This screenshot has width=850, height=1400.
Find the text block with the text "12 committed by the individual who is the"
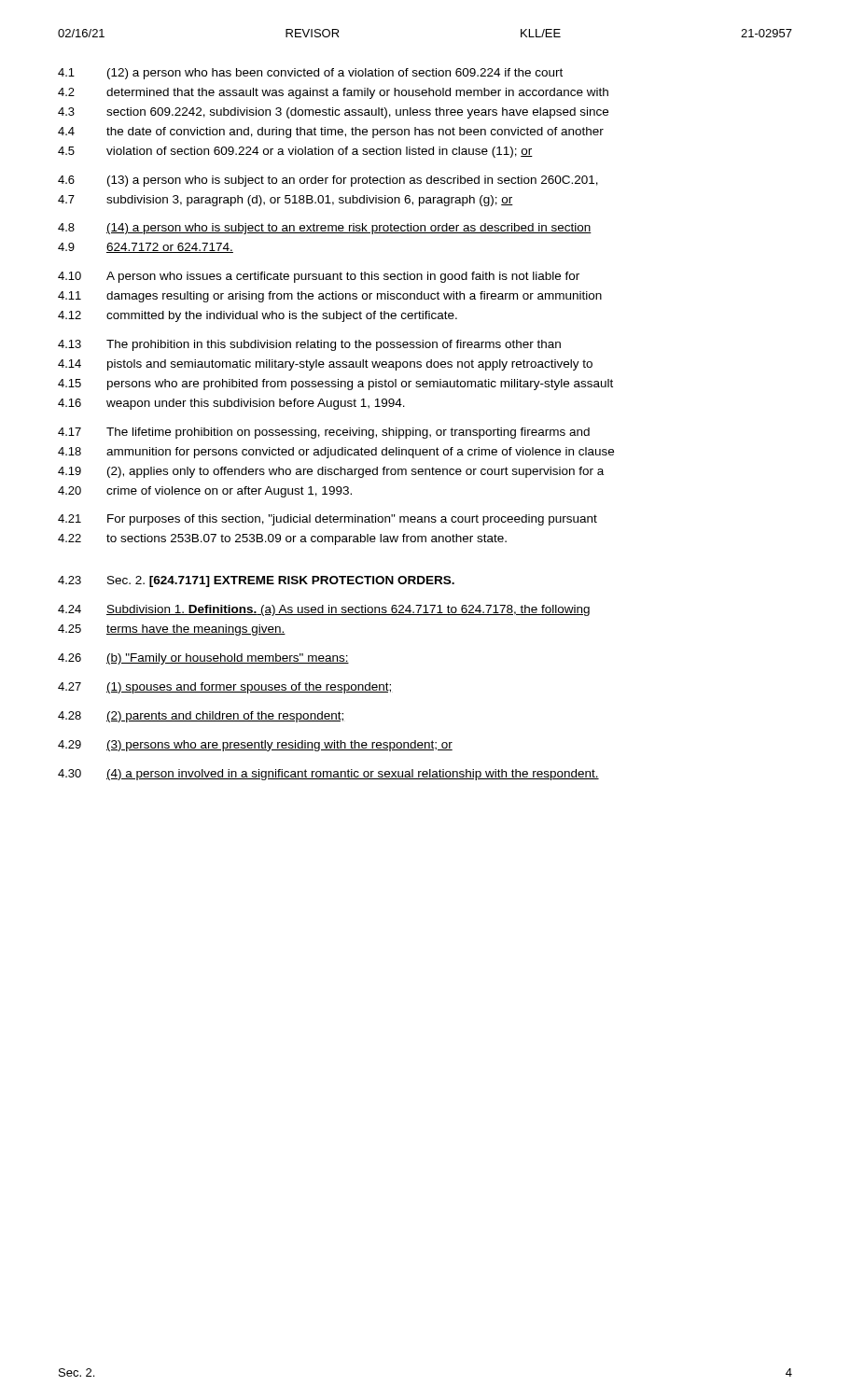(425, 316)
